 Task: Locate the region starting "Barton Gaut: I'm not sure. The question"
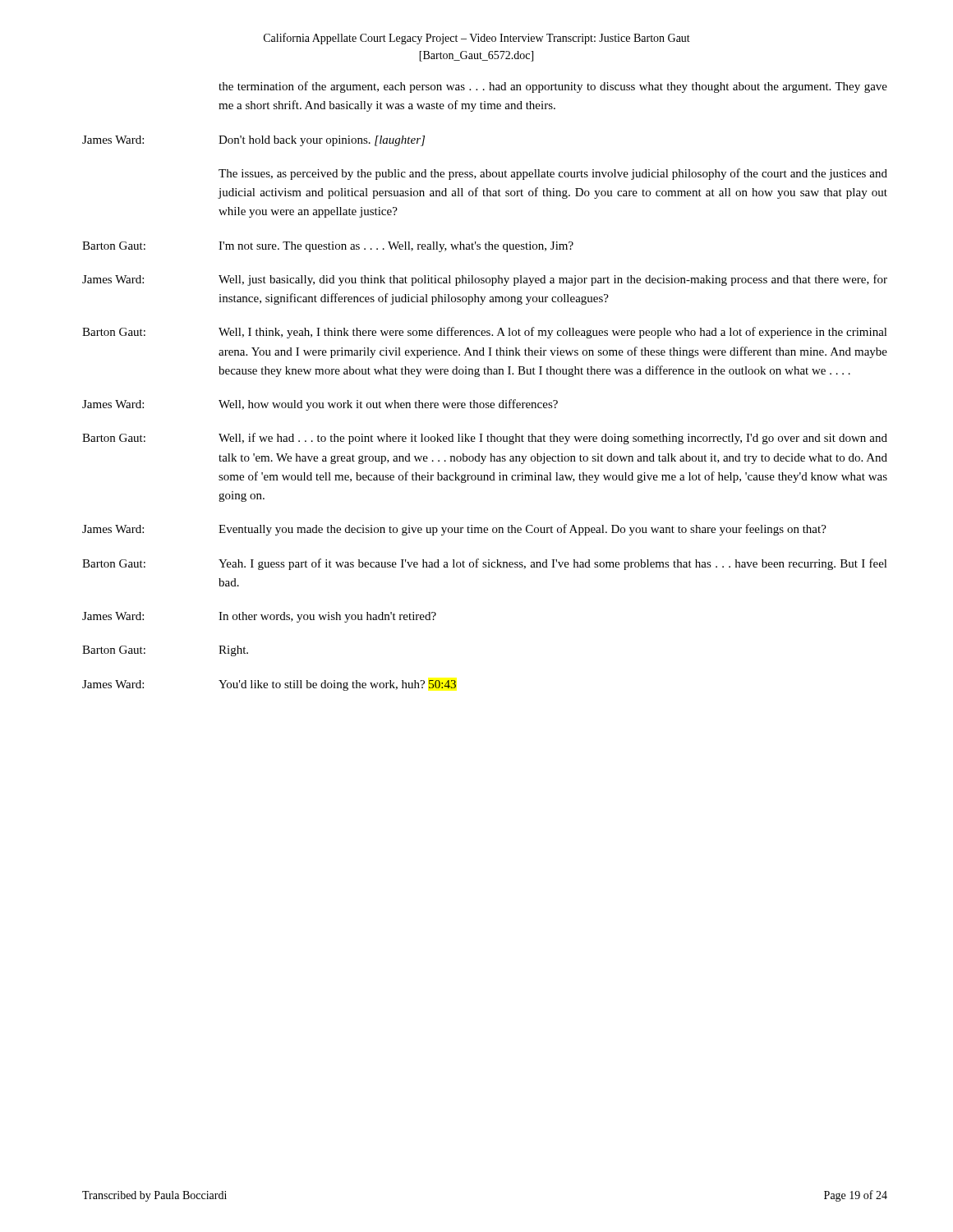485,246
